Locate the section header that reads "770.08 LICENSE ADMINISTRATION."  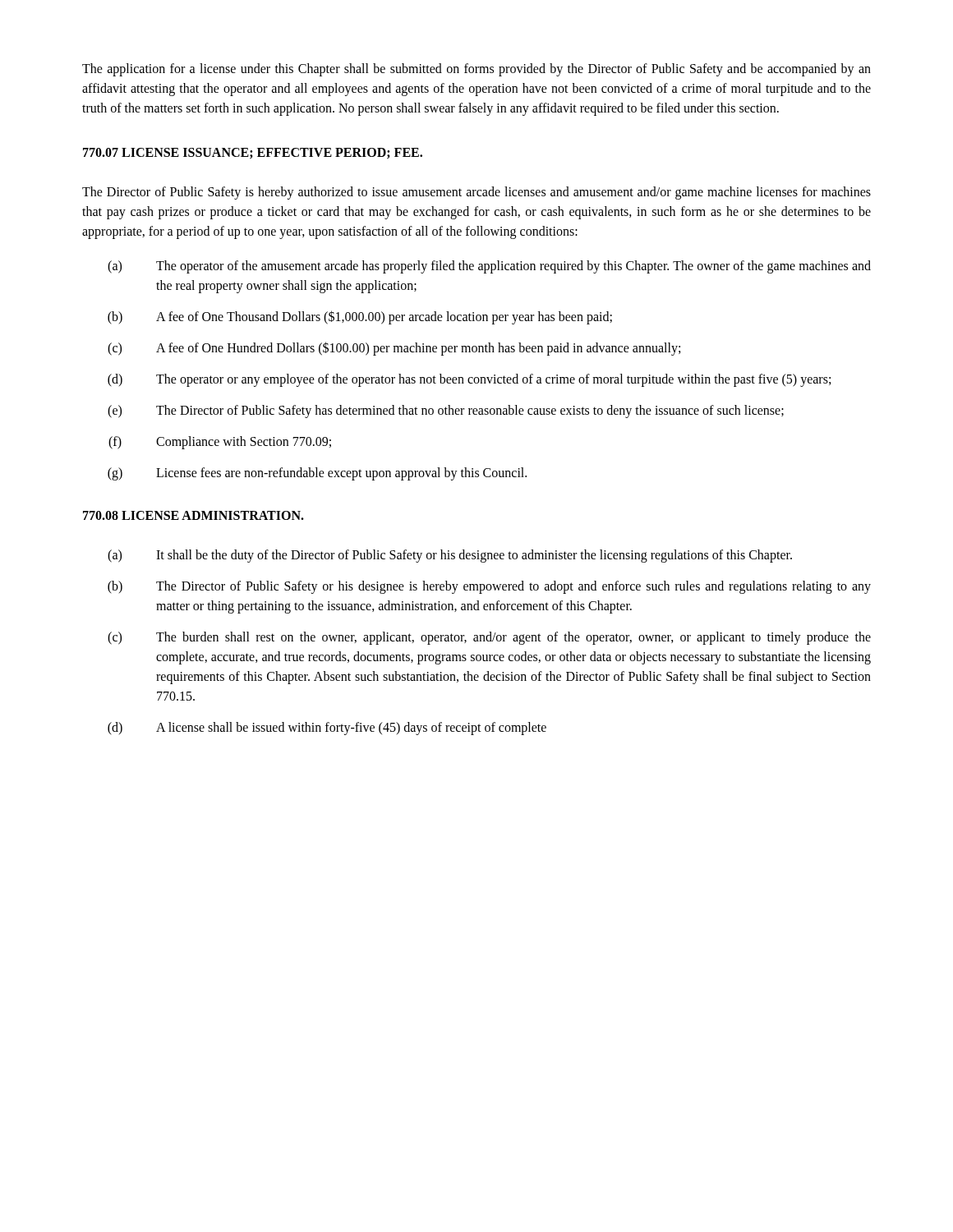coord(193,515)
